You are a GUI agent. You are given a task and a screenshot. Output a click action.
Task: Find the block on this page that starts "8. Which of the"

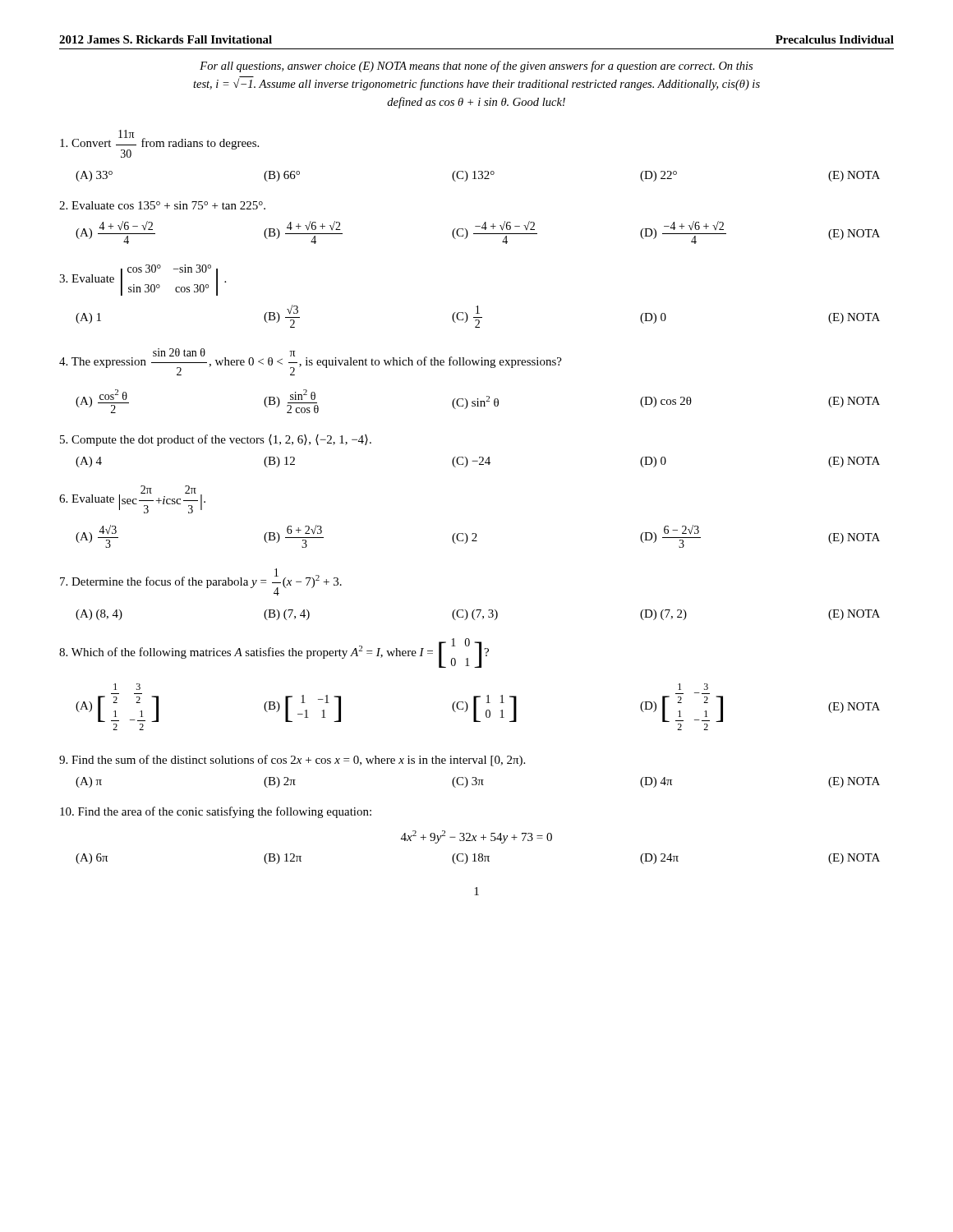pyautogui.click(x=476, y=685)
